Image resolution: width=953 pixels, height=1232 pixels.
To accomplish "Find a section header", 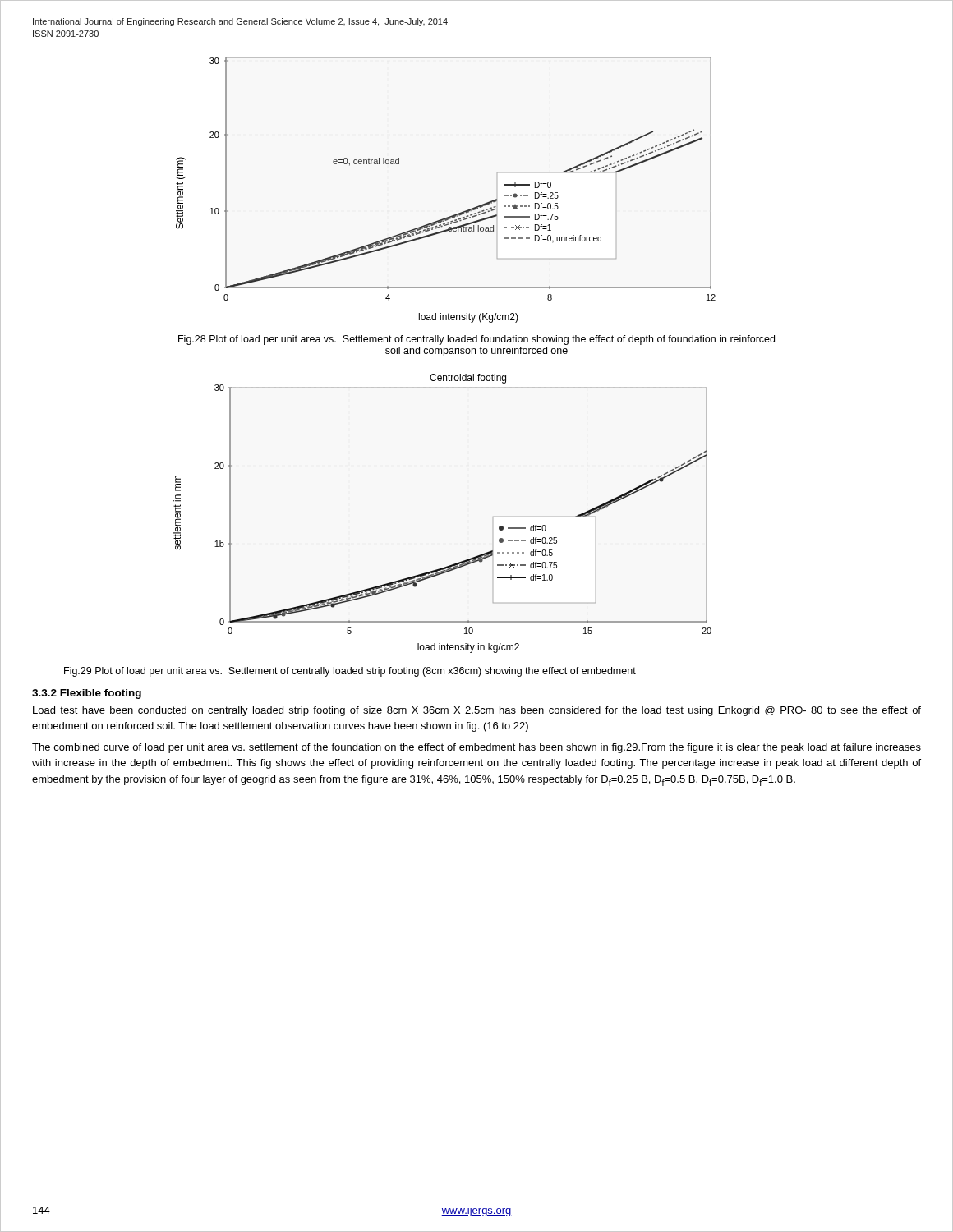I will coord(87,693).
